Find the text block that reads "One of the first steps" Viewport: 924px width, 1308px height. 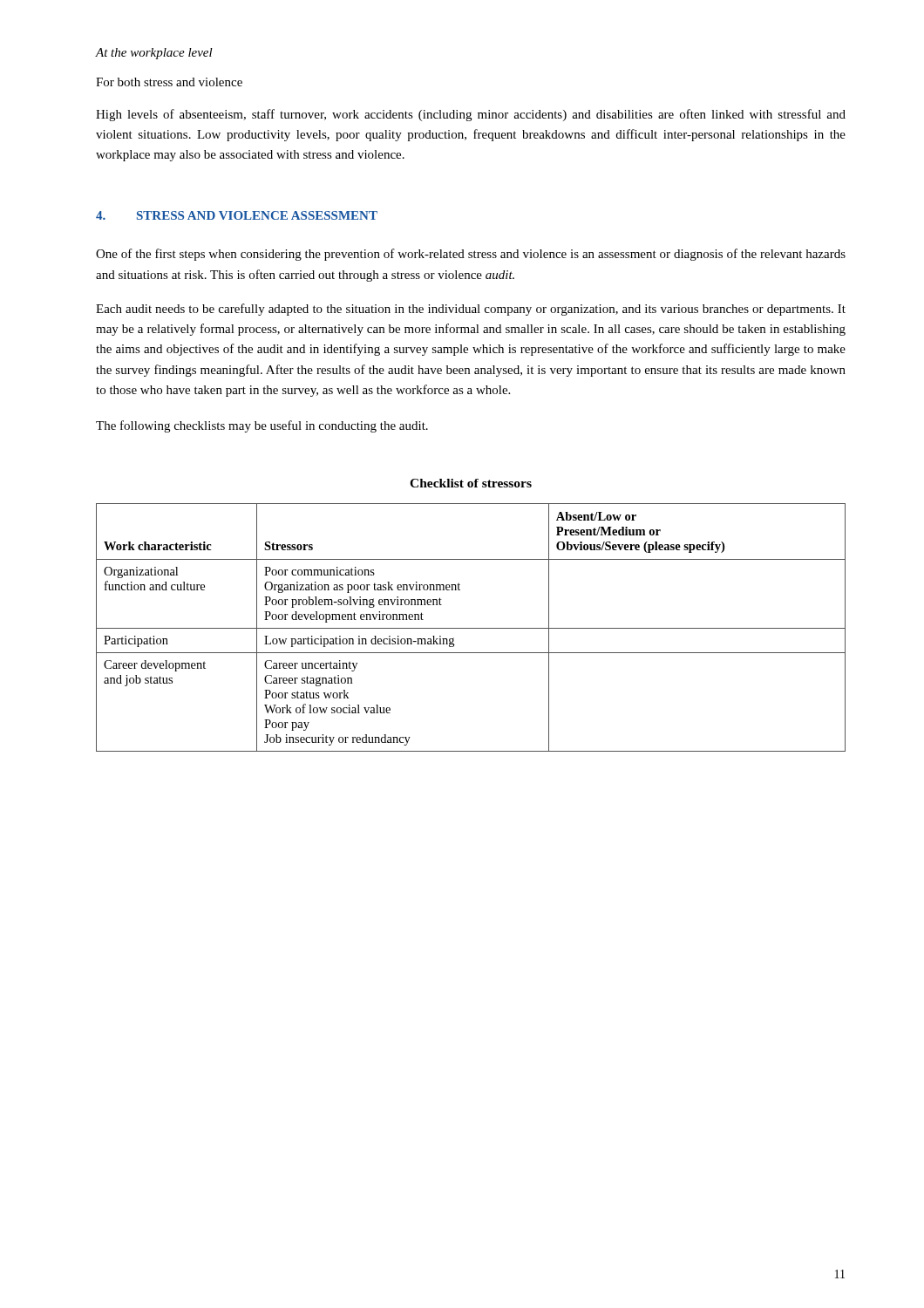point(471,264)
